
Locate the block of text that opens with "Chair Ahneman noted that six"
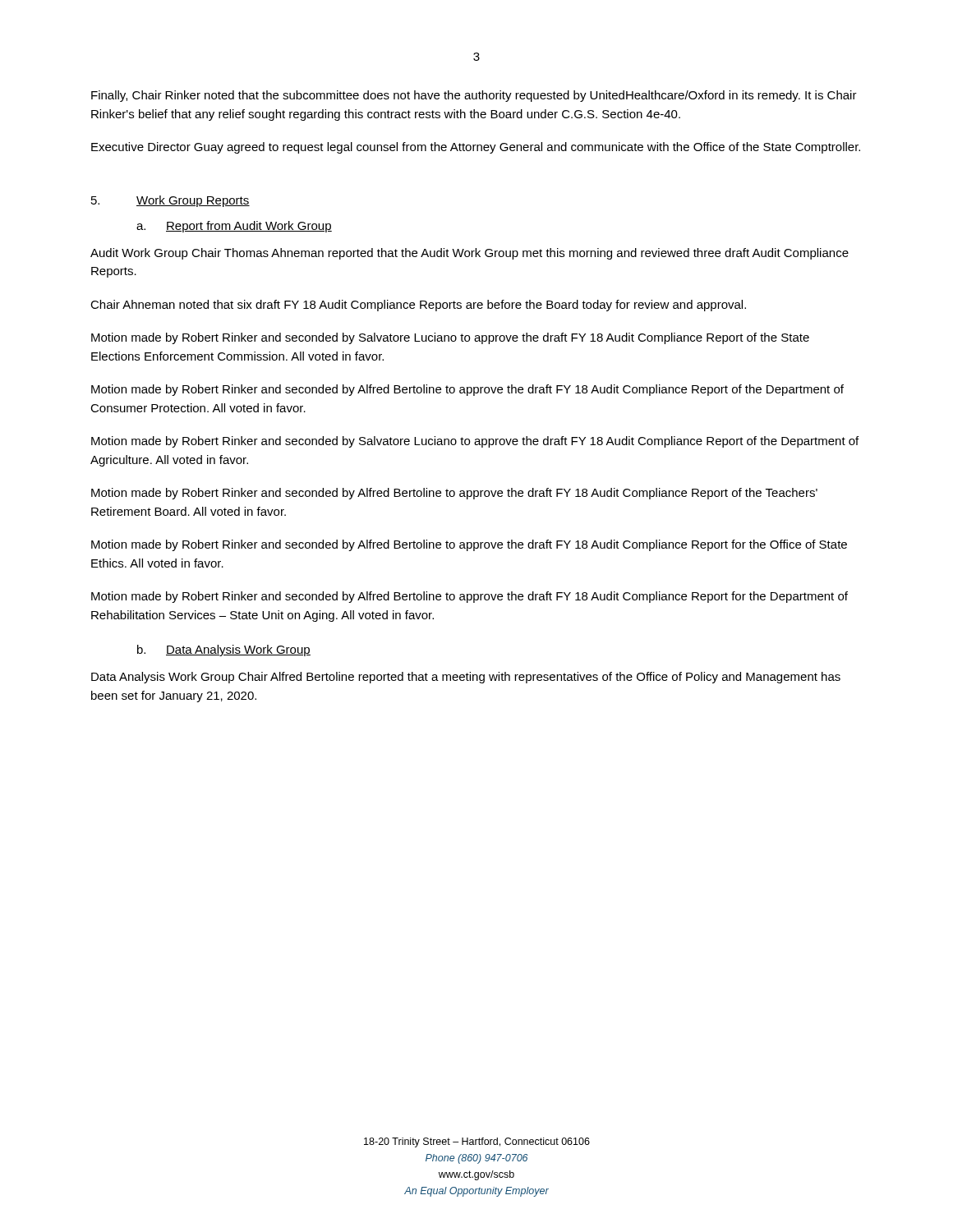pyautogui.click(x=419, y=304)
